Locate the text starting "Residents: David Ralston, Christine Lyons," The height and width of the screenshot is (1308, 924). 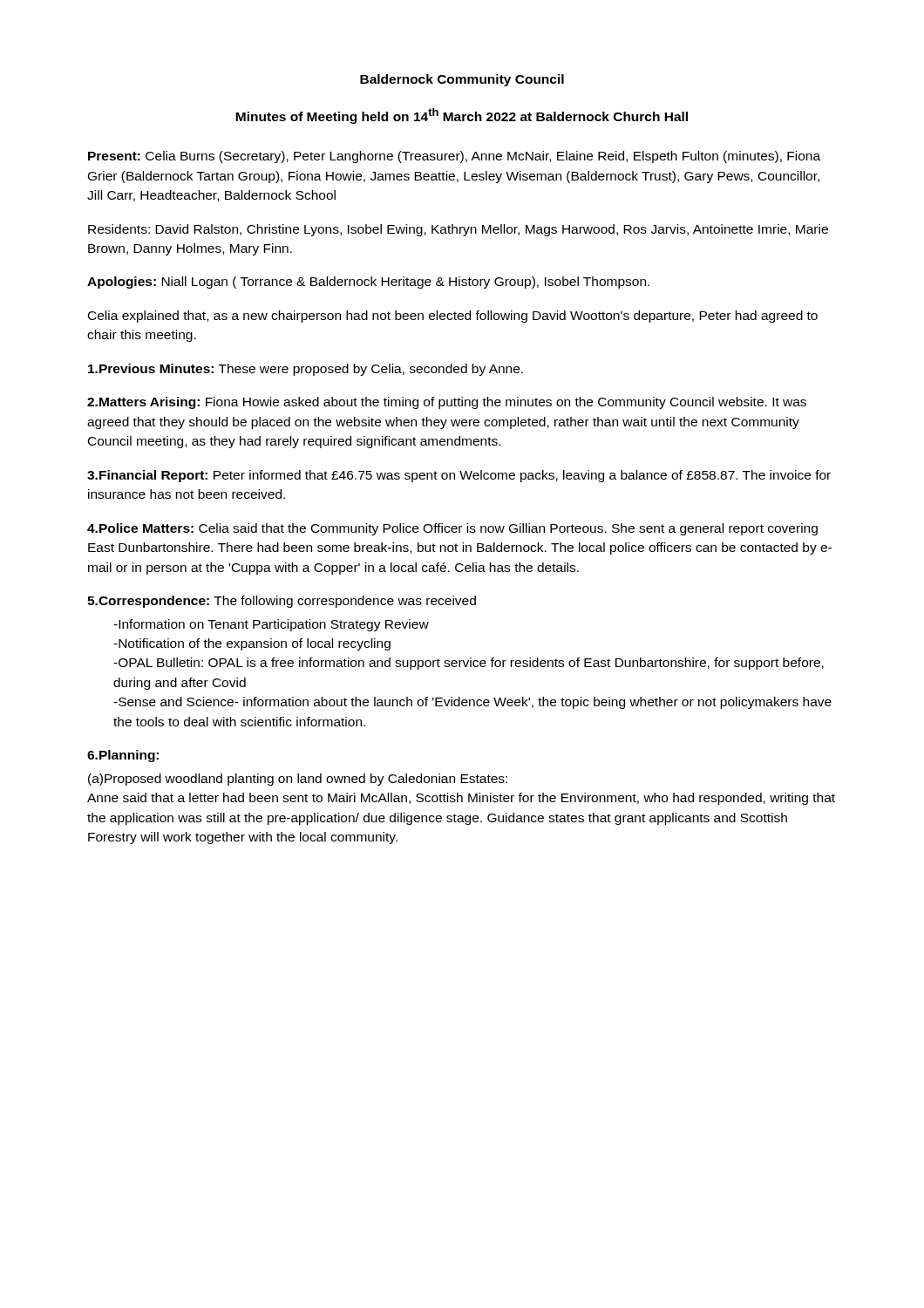pos(458,238)
